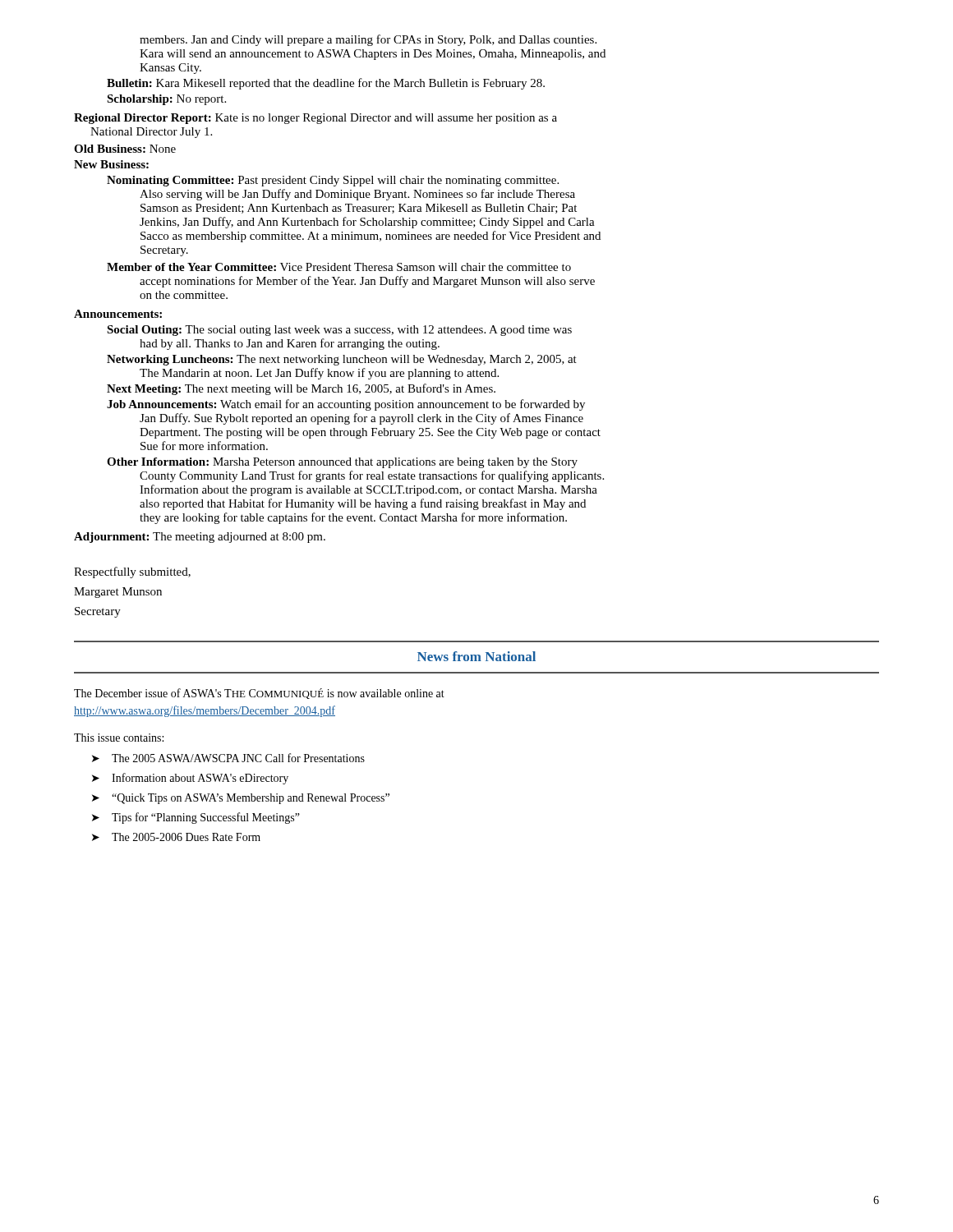Point to the block beginning "➤ The 2005 ASWA/AWSCPA JNC Call for"
953x1232 pixels.
(228, 759)
